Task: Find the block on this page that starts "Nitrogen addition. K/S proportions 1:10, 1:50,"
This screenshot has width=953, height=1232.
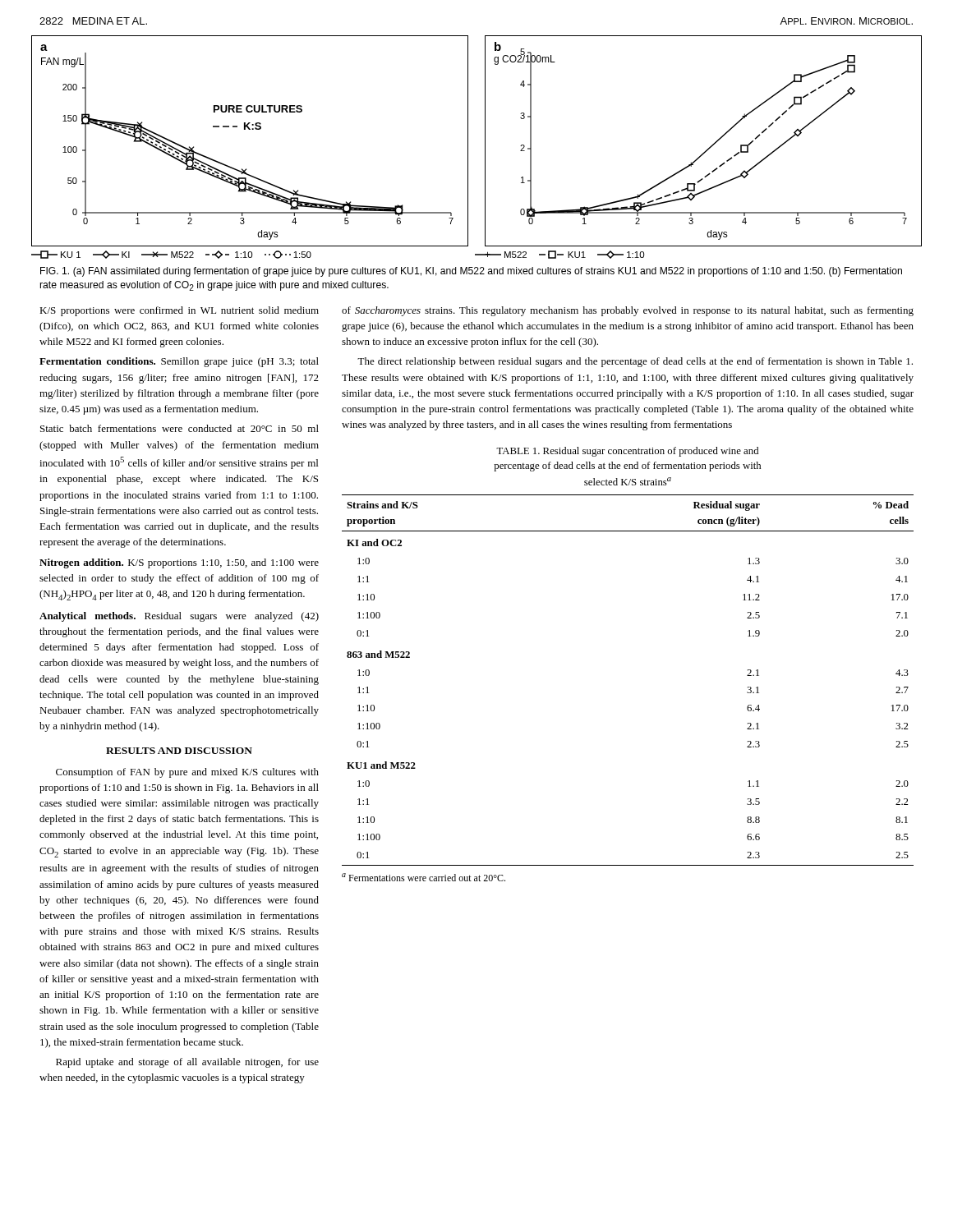Action: [x=179, y=579]
